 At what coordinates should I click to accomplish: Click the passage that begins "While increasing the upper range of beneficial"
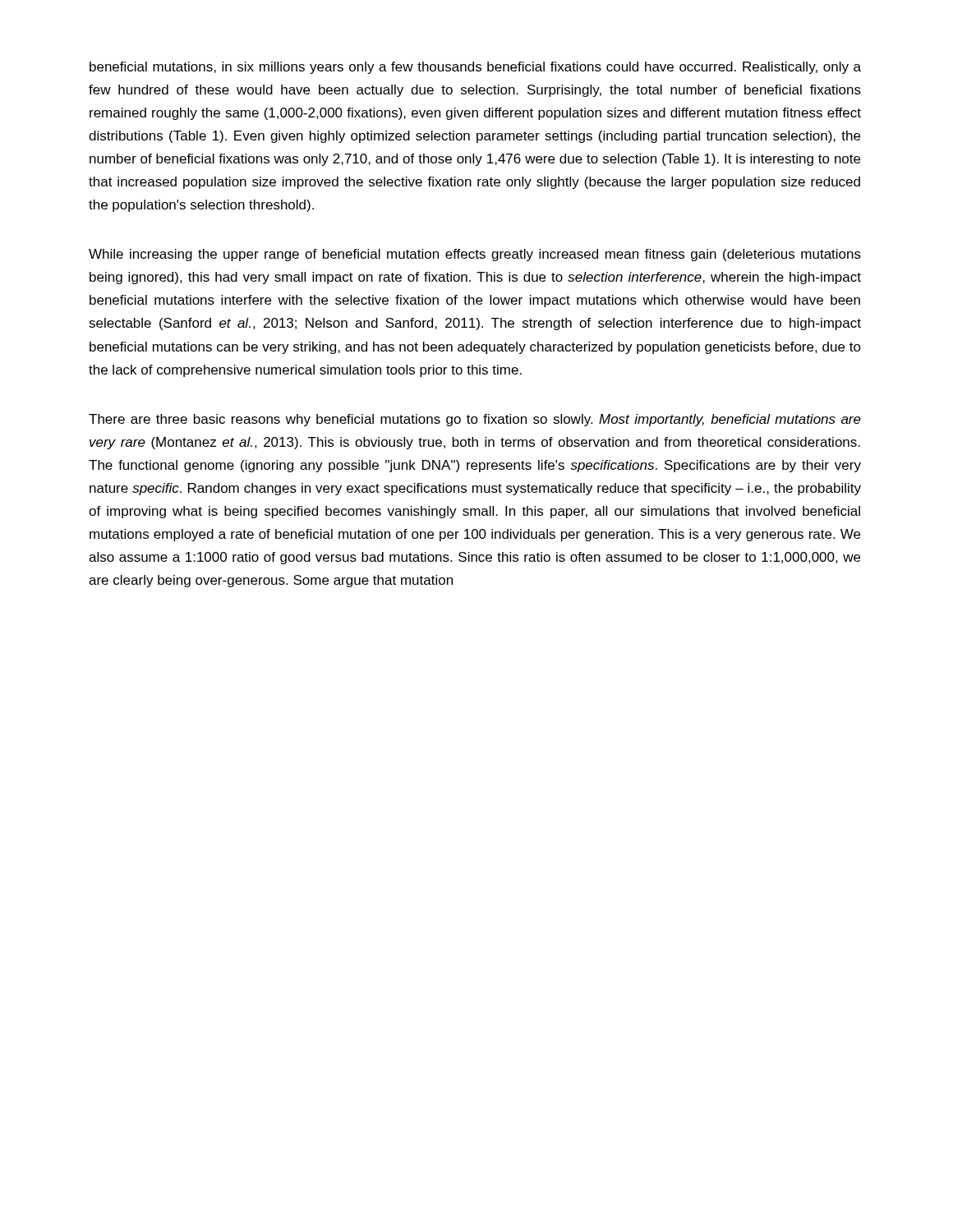(475, 312)
